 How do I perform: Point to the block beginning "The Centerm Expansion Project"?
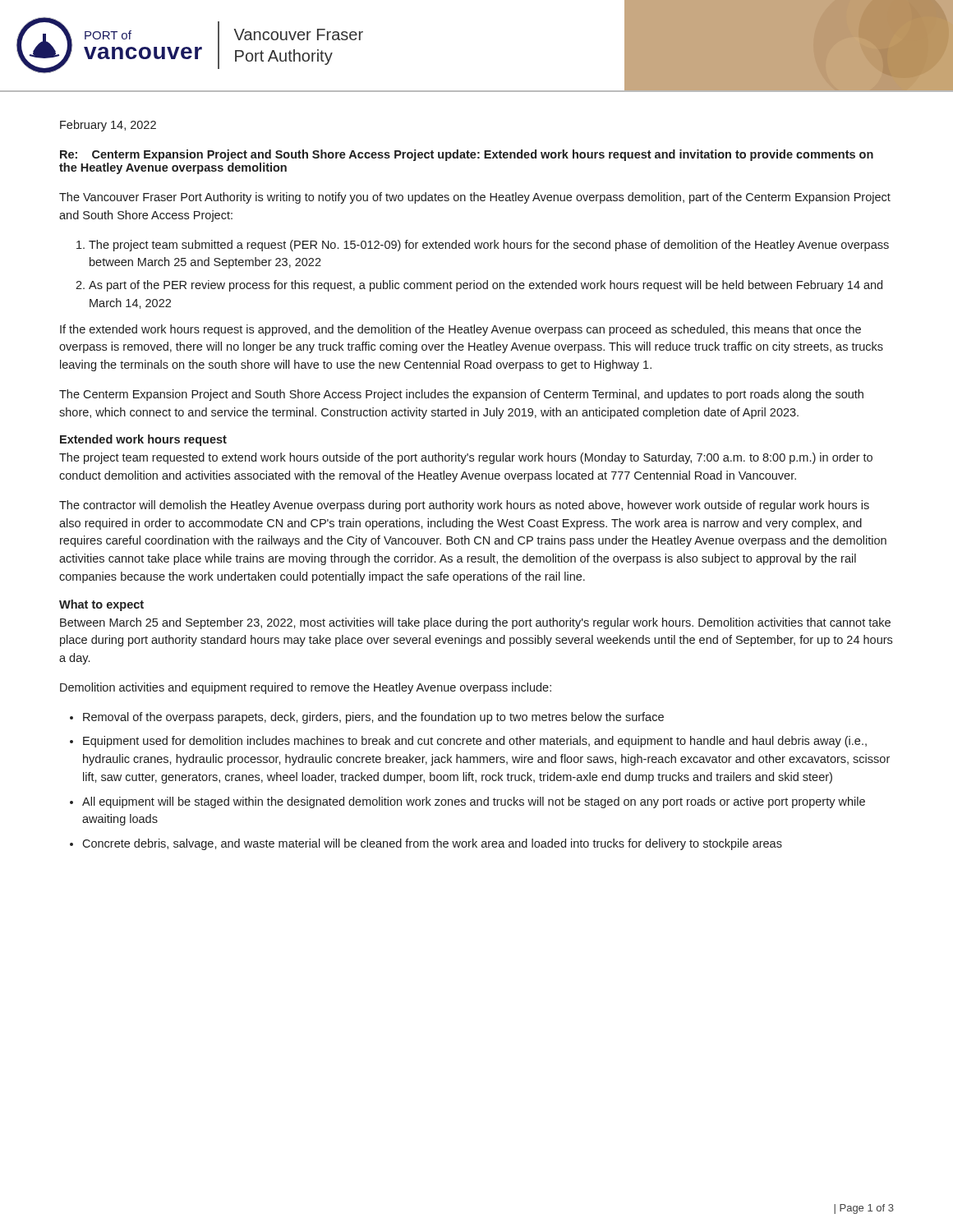coord(476,404)
